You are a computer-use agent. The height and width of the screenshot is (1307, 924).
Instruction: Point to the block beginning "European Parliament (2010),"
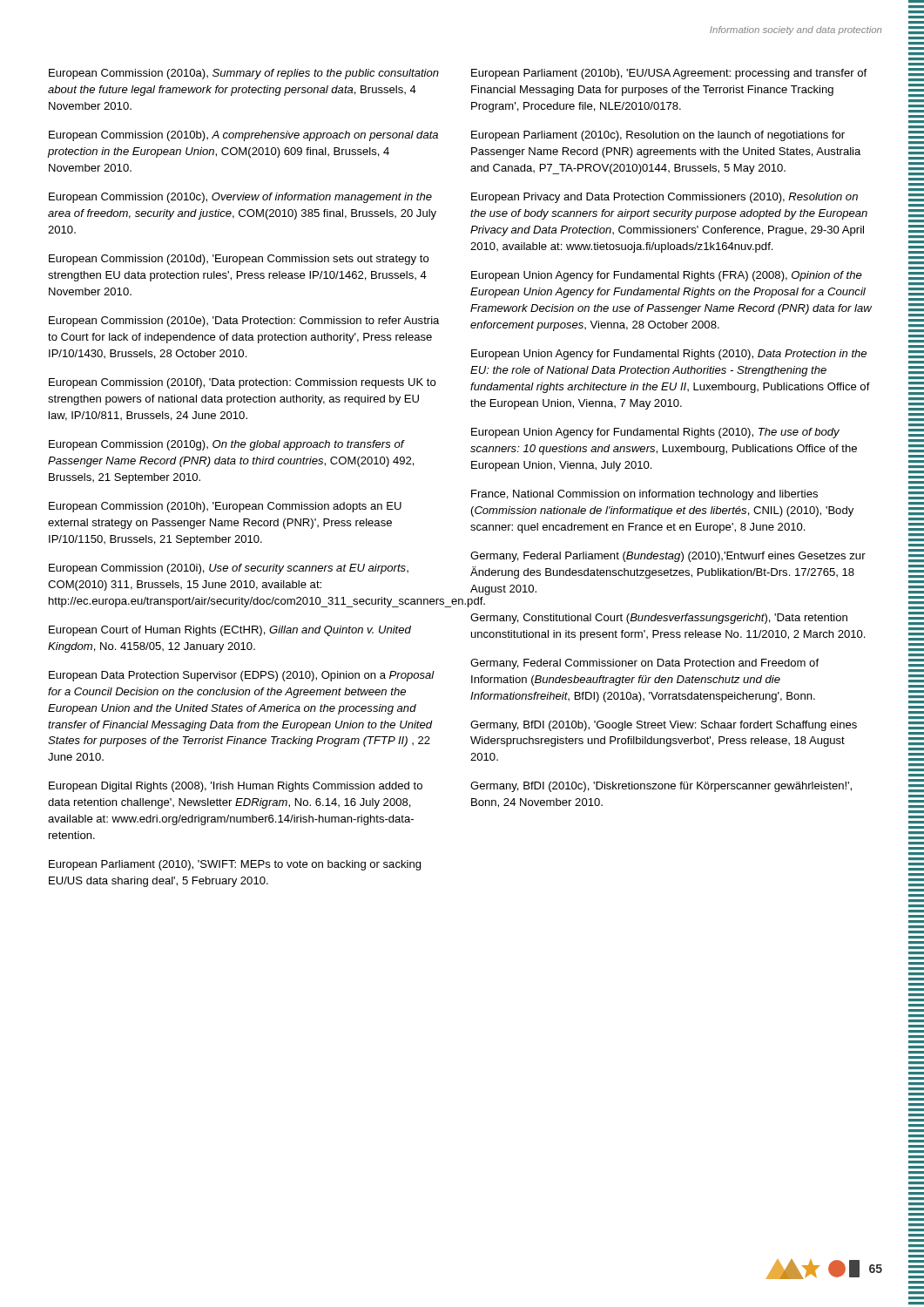click(x=235, y=873)
